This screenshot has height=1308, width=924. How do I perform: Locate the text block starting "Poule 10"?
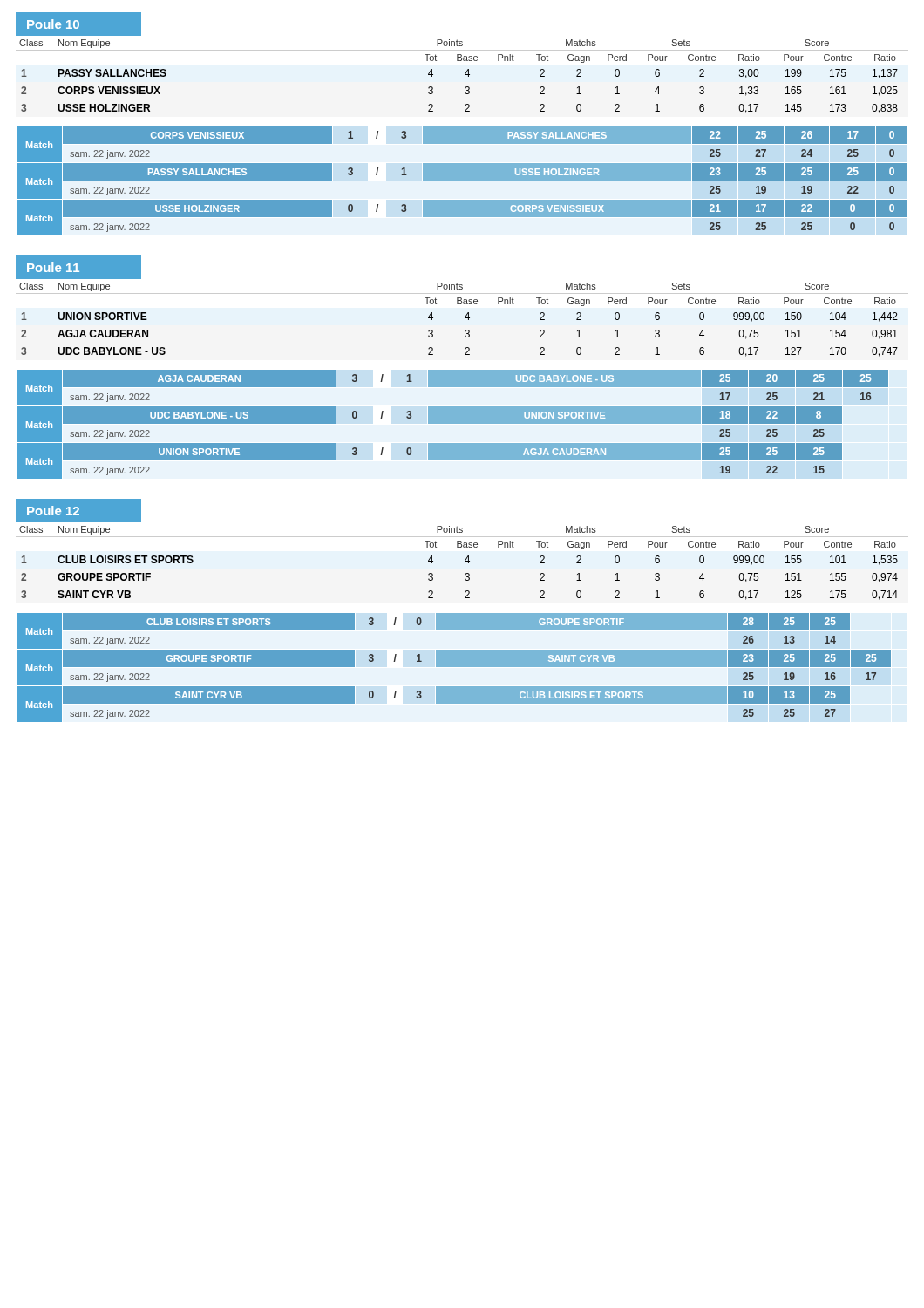[x=53, y=24]
